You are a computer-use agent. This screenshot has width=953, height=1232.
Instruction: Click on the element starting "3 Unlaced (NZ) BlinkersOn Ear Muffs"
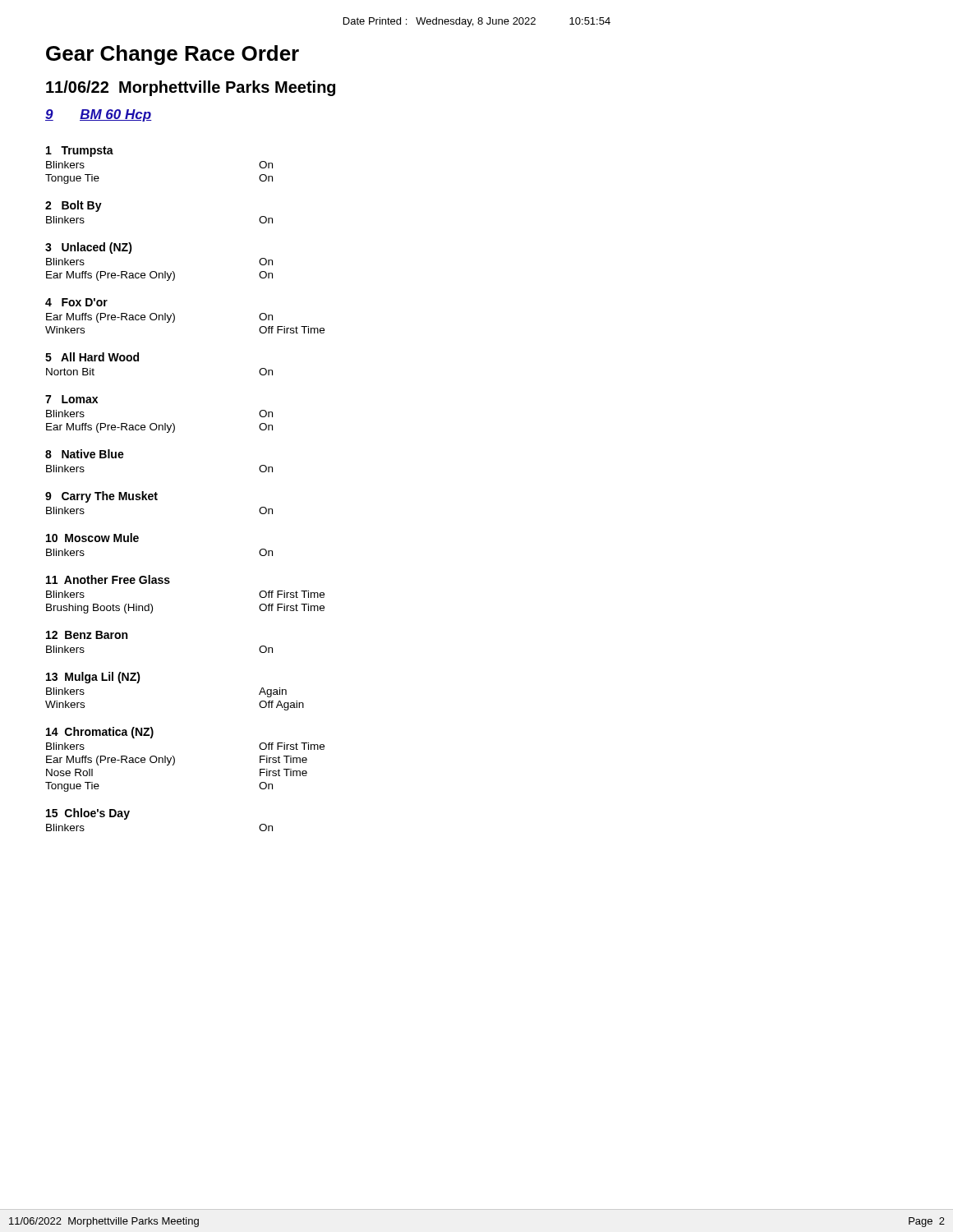[89, 248]
